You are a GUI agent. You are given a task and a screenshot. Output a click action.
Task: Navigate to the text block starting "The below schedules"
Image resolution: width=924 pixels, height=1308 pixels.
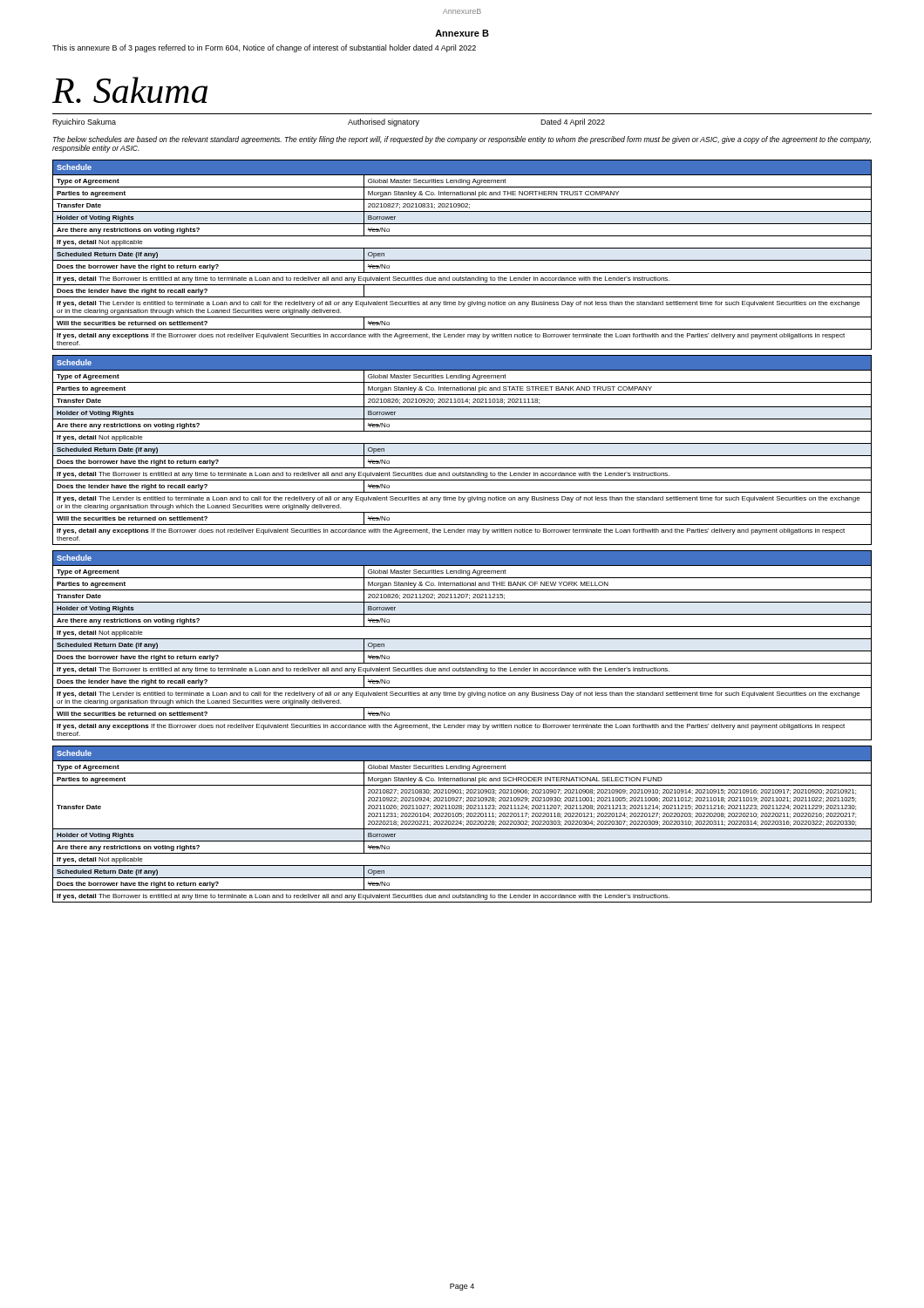coord(462,144)
